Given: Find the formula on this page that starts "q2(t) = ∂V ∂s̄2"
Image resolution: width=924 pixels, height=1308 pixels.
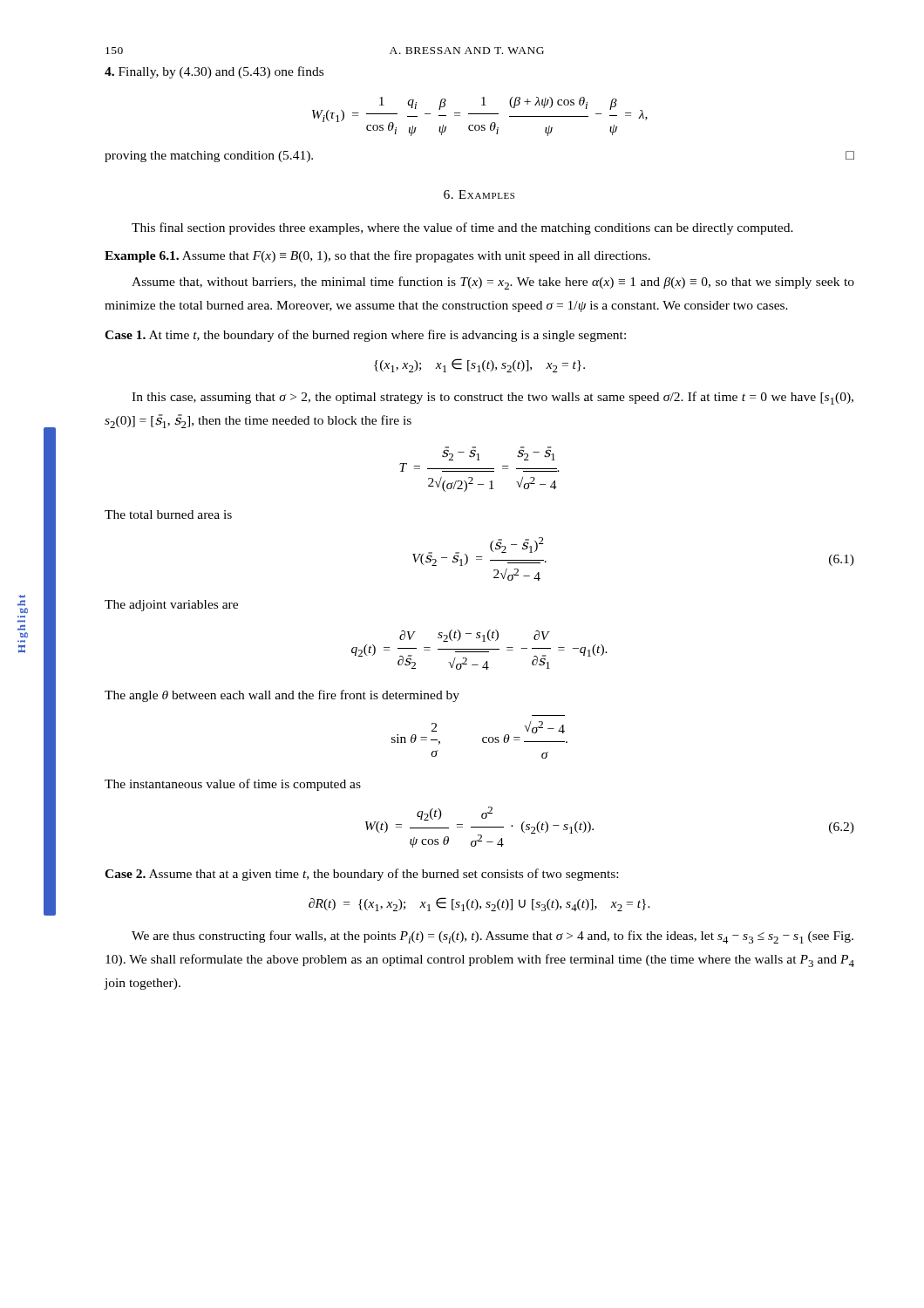Looking at the screenshot, I should point(479,650).
